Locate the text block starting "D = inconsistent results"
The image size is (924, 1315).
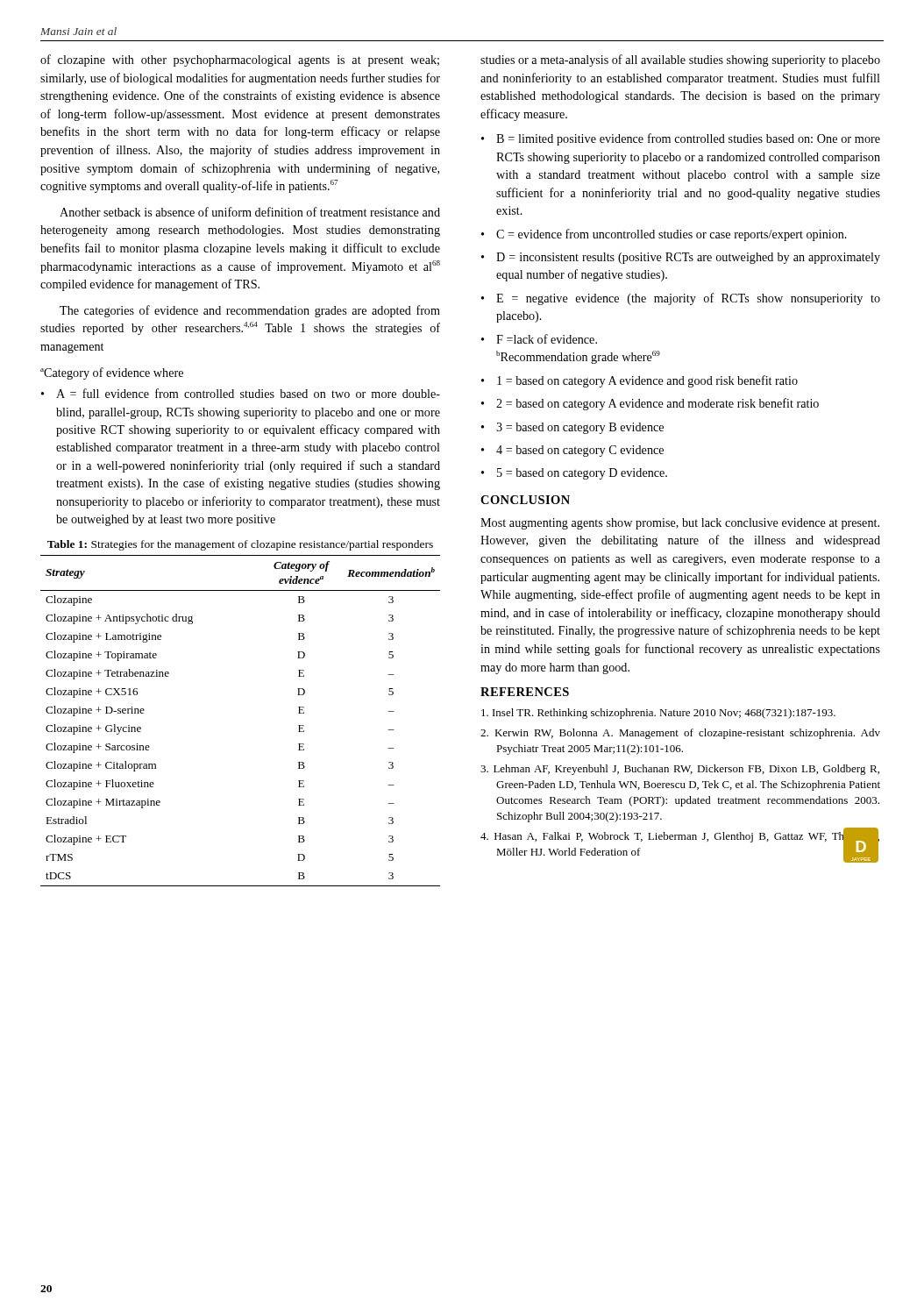(680, 266)
